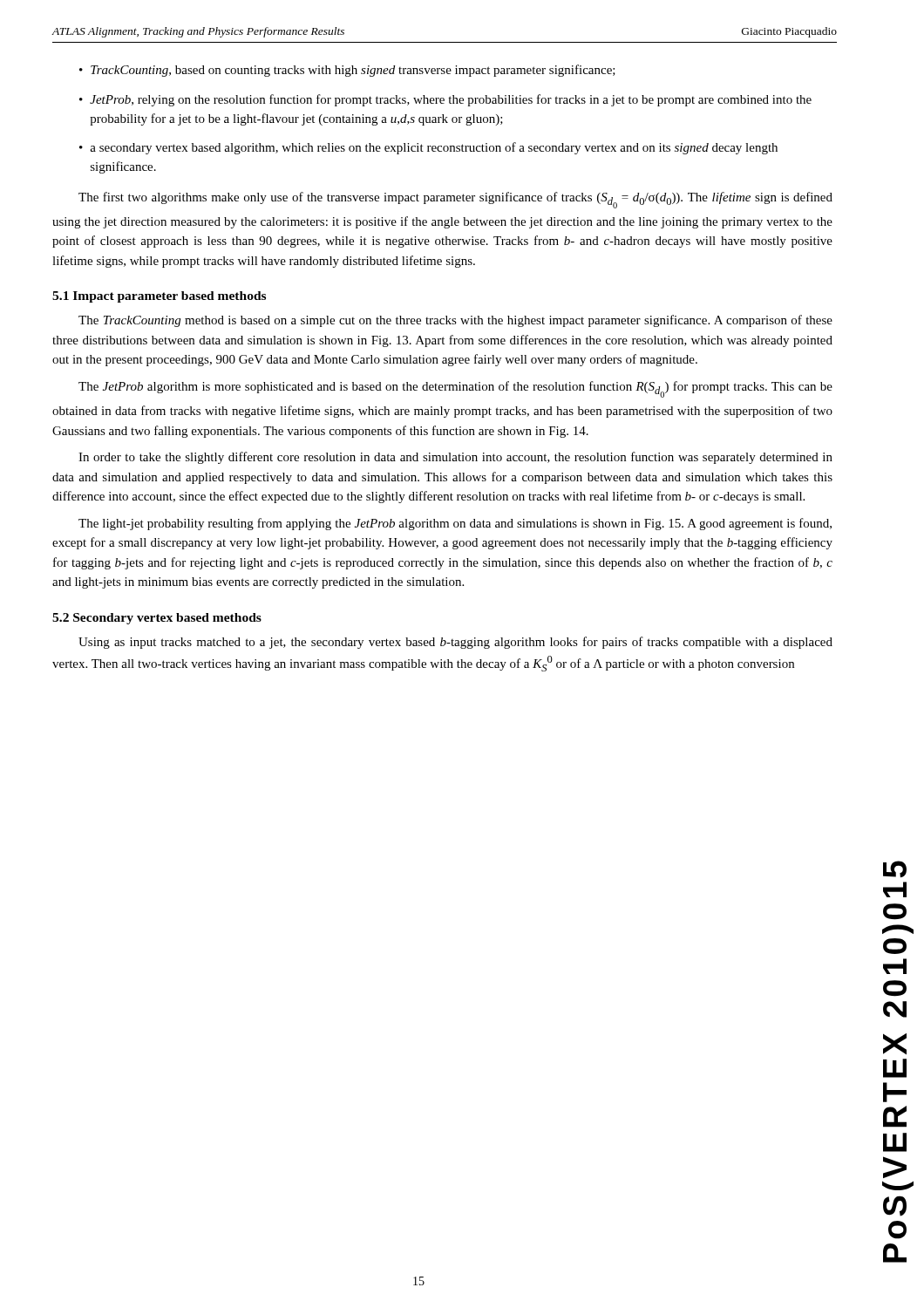Click on the text block containing "In order to take"
The image size is (924, 1308).
(x=442, y=477)
